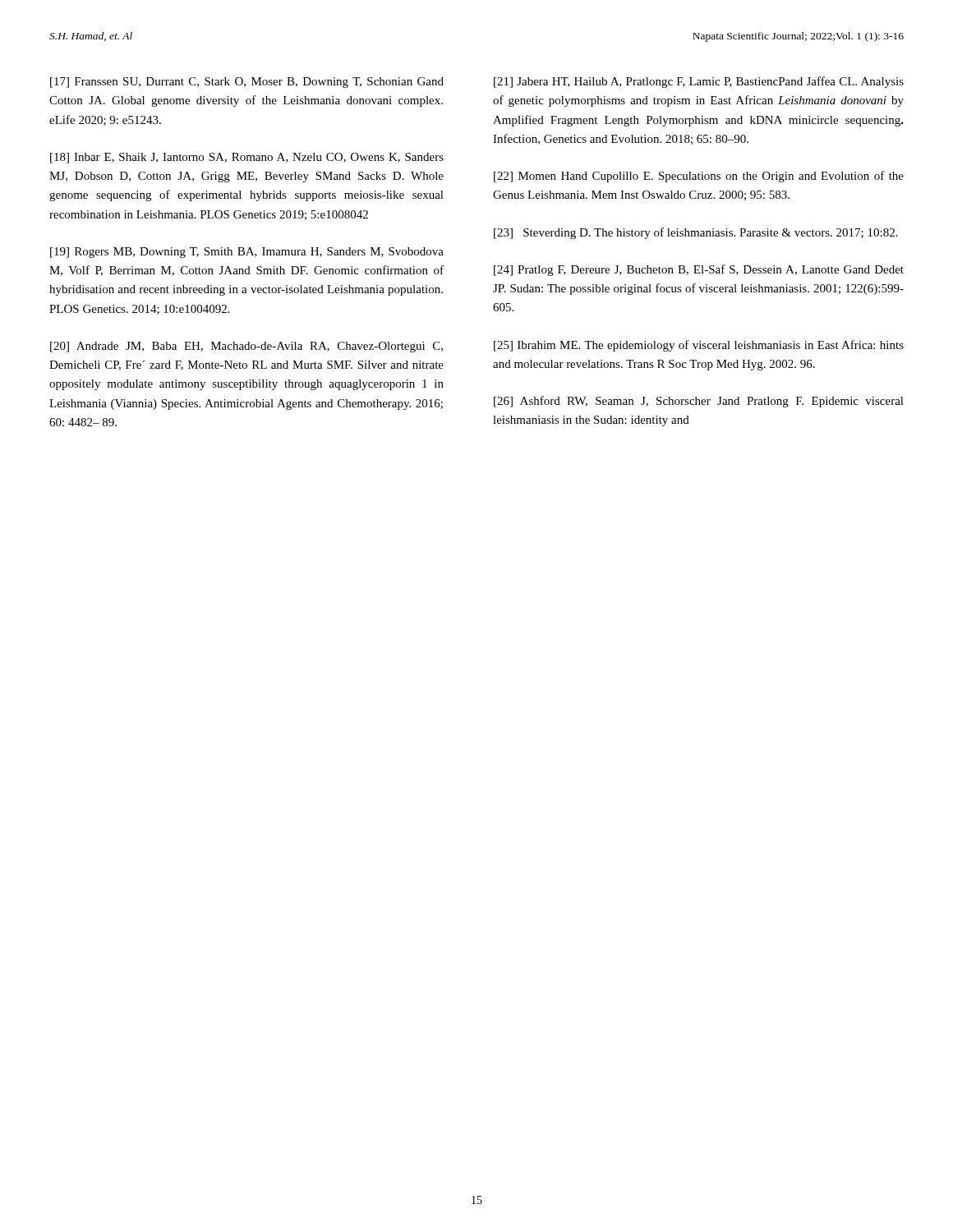Point to the block beginning "[25] Ibrahim ME. The epidemiology of visceral"
The image size is (953, 1232).
pos(698,354)
